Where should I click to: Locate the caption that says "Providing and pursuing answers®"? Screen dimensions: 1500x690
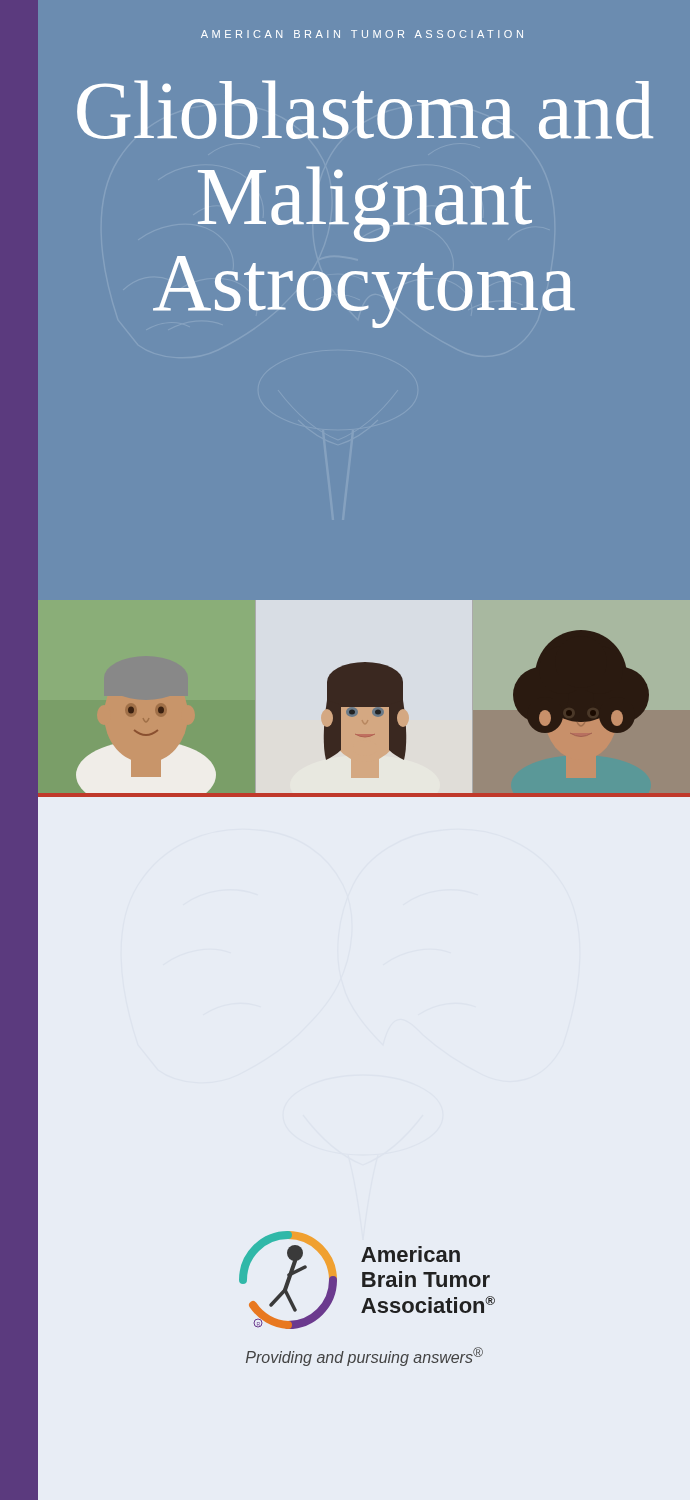(364, 1356)
